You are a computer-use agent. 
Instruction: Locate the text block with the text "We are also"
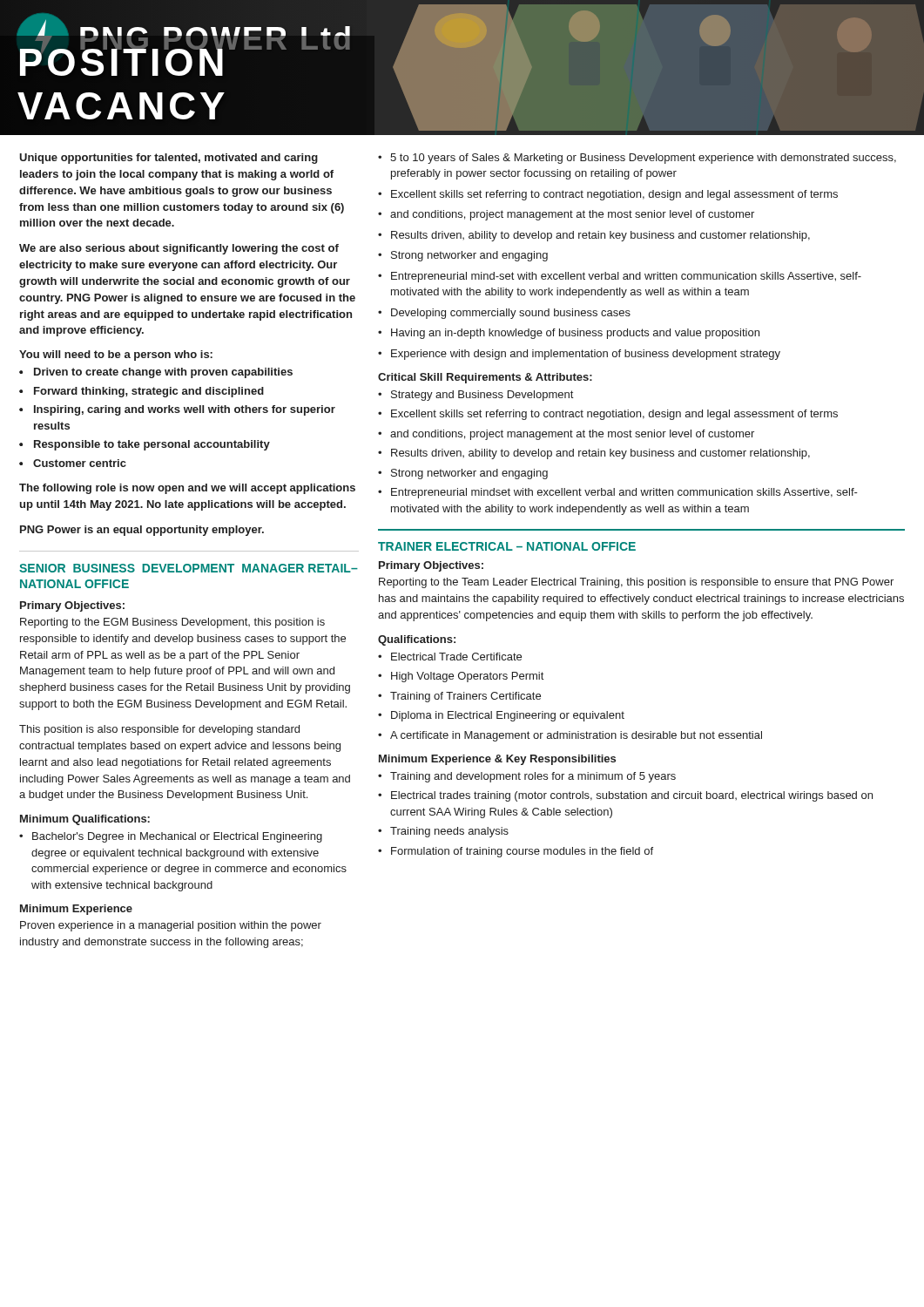pos(187,289)
